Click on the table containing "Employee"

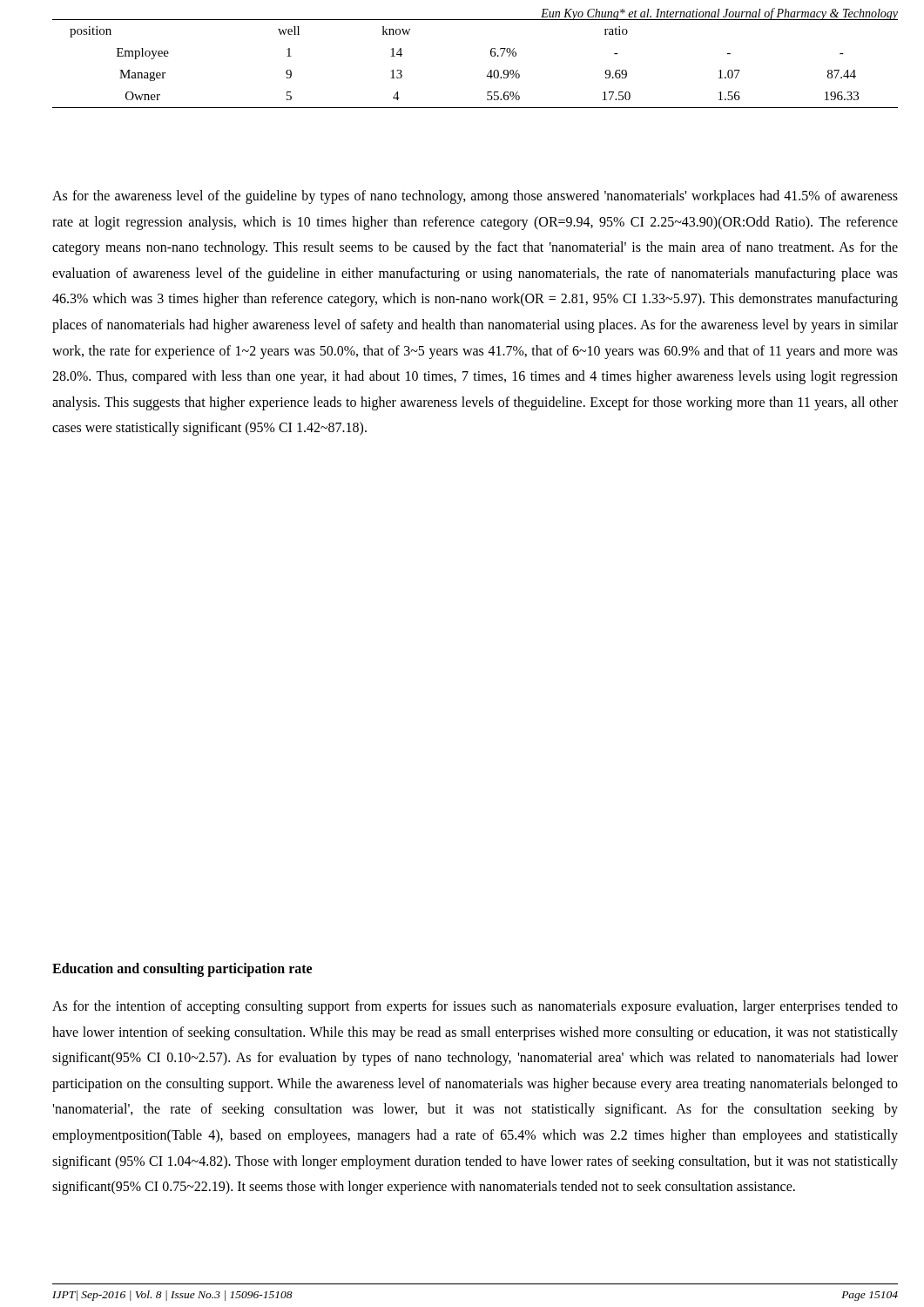(x=475, y=64)
